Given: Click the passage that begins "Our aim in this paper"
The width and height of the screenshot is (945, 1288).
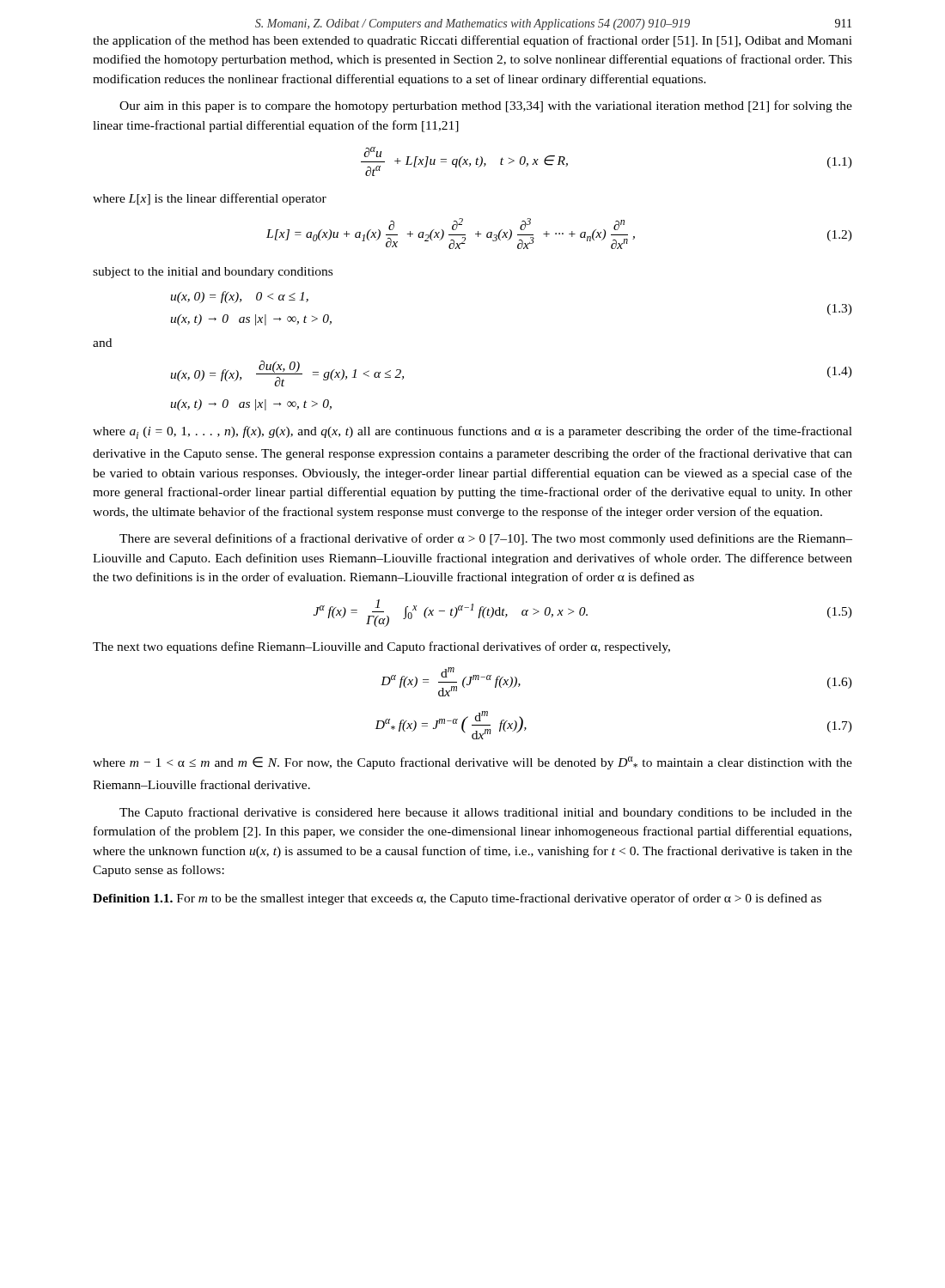Looking at the screenshot, I should 472,115.
